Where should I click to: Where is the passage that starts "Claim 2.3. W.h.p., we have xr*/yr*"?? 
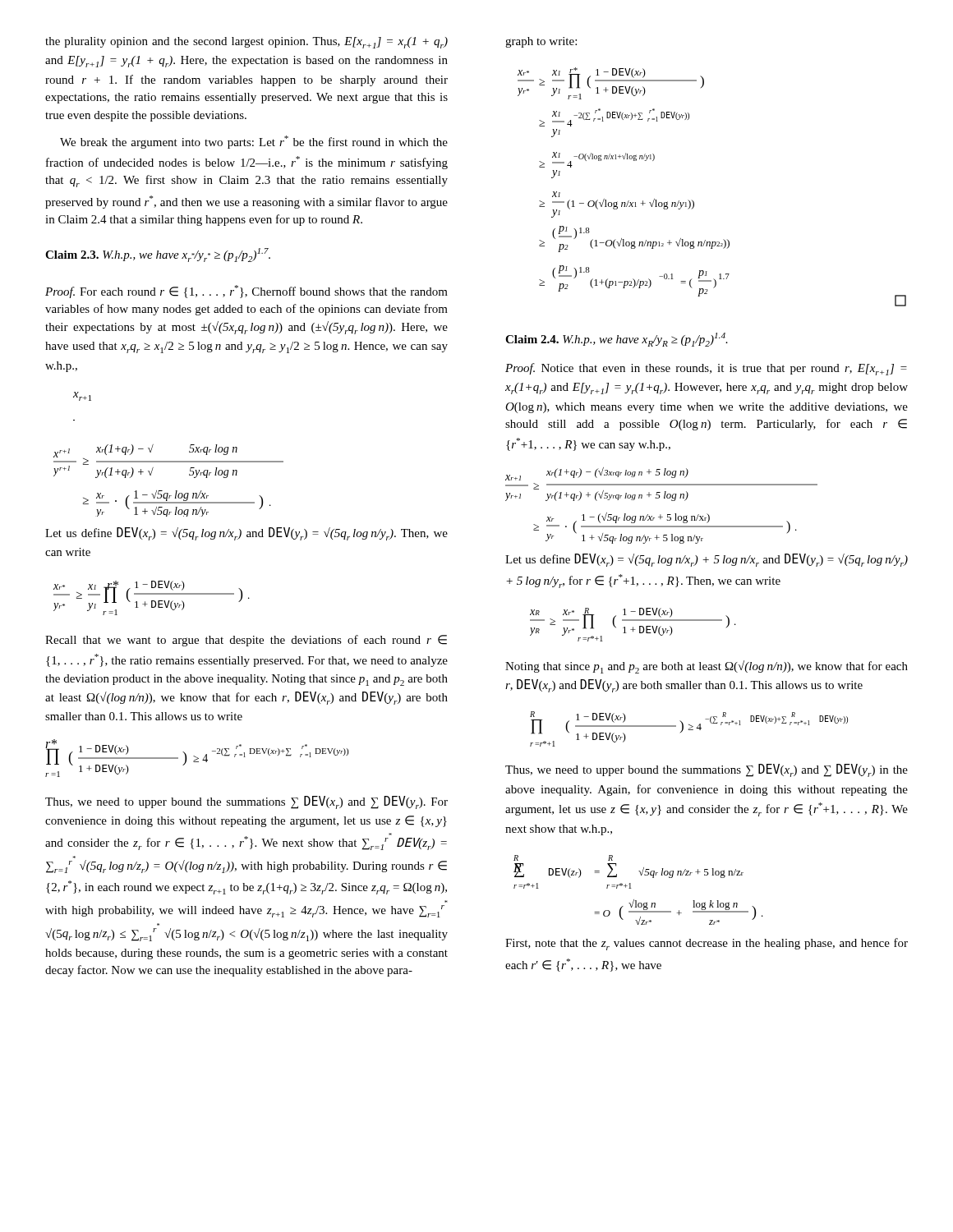pos(246,255)
